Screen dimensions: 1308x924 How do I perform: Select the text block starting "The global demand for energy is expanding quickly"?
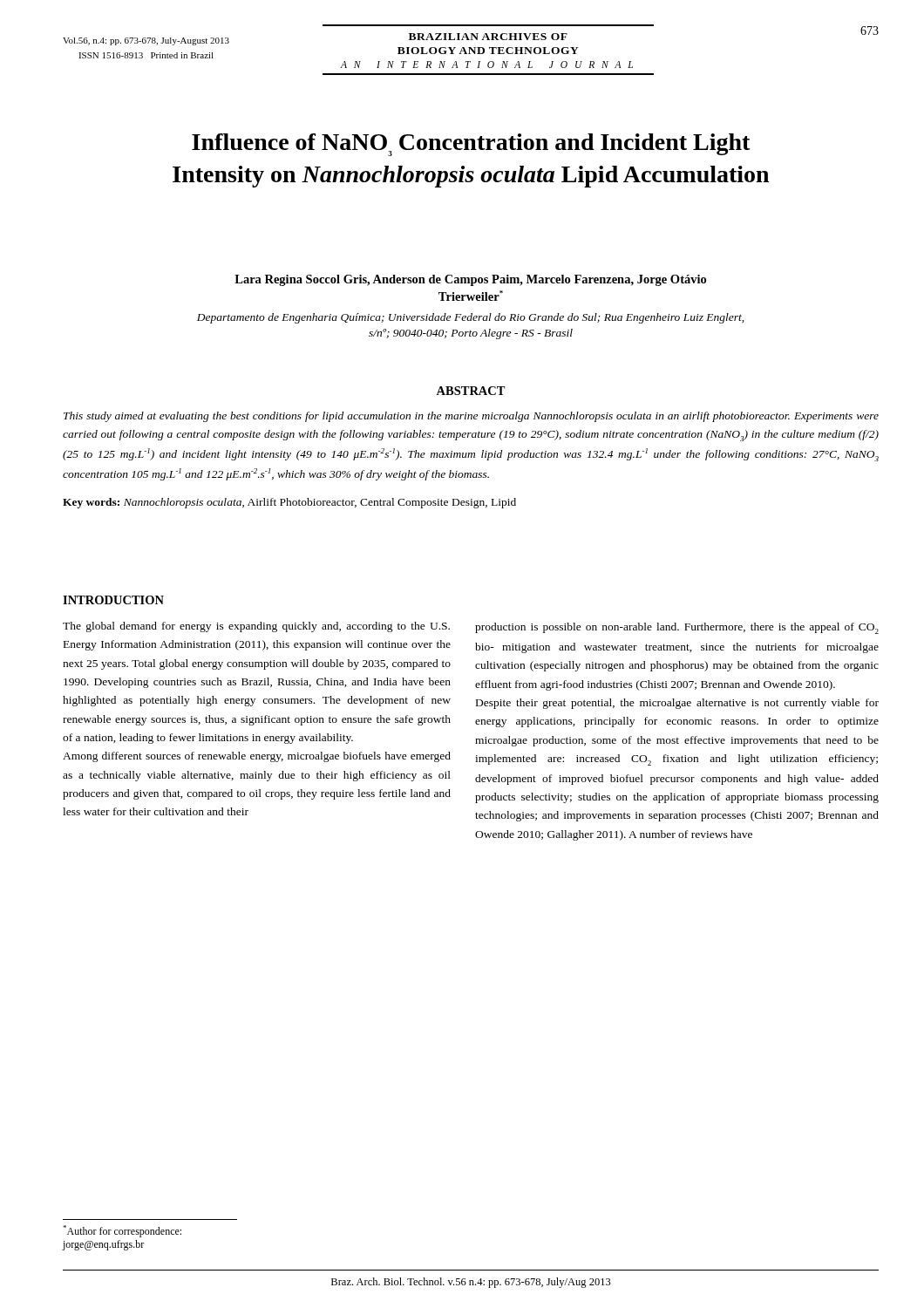[x=257, y=719]
